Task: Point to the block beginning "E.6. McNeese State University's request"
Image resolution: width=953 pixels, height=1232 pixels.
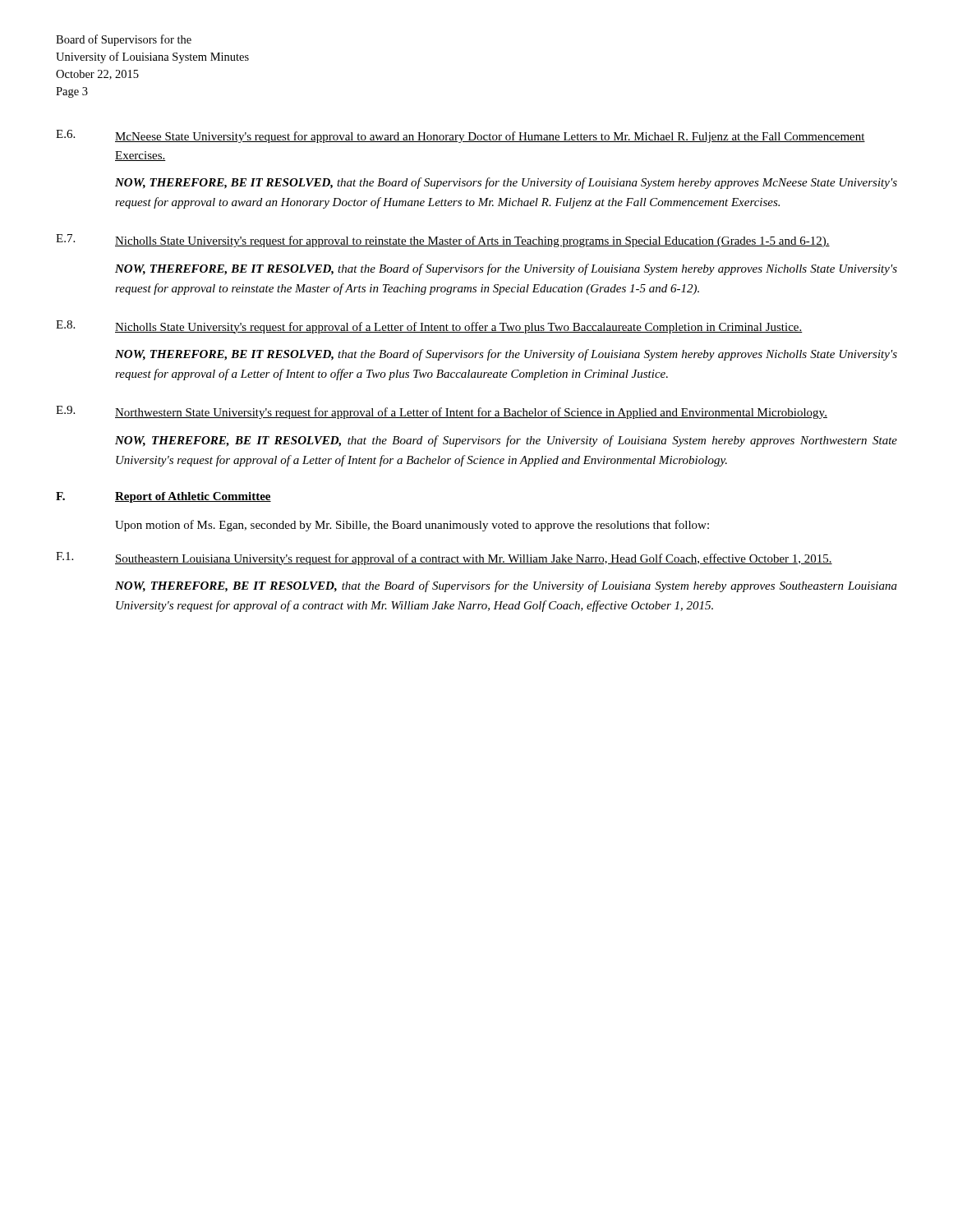Action: [476, 170]
